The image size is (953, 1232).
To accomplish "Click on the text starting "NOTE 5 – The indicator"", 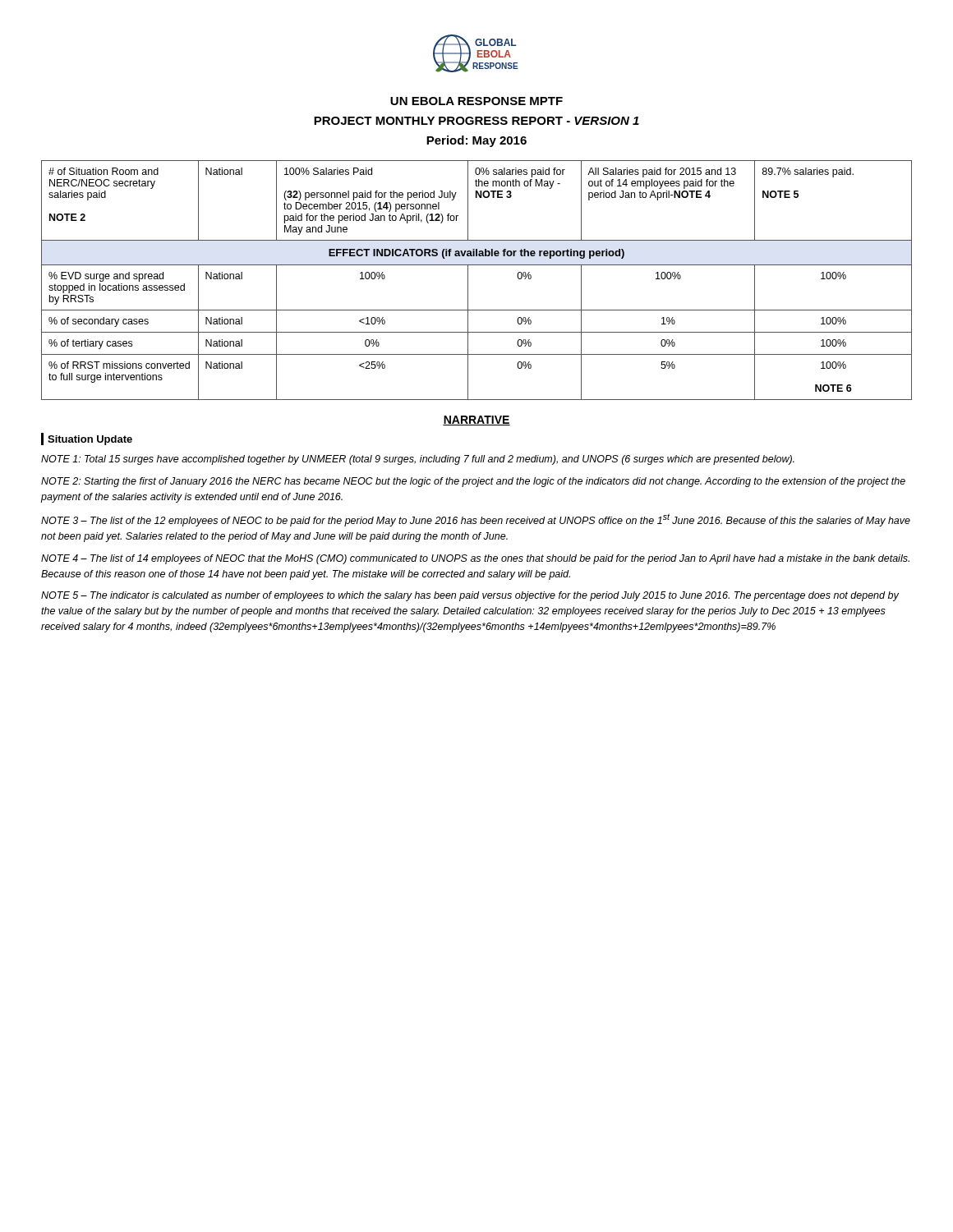I will pyautogui.click(x=470, y=611).
